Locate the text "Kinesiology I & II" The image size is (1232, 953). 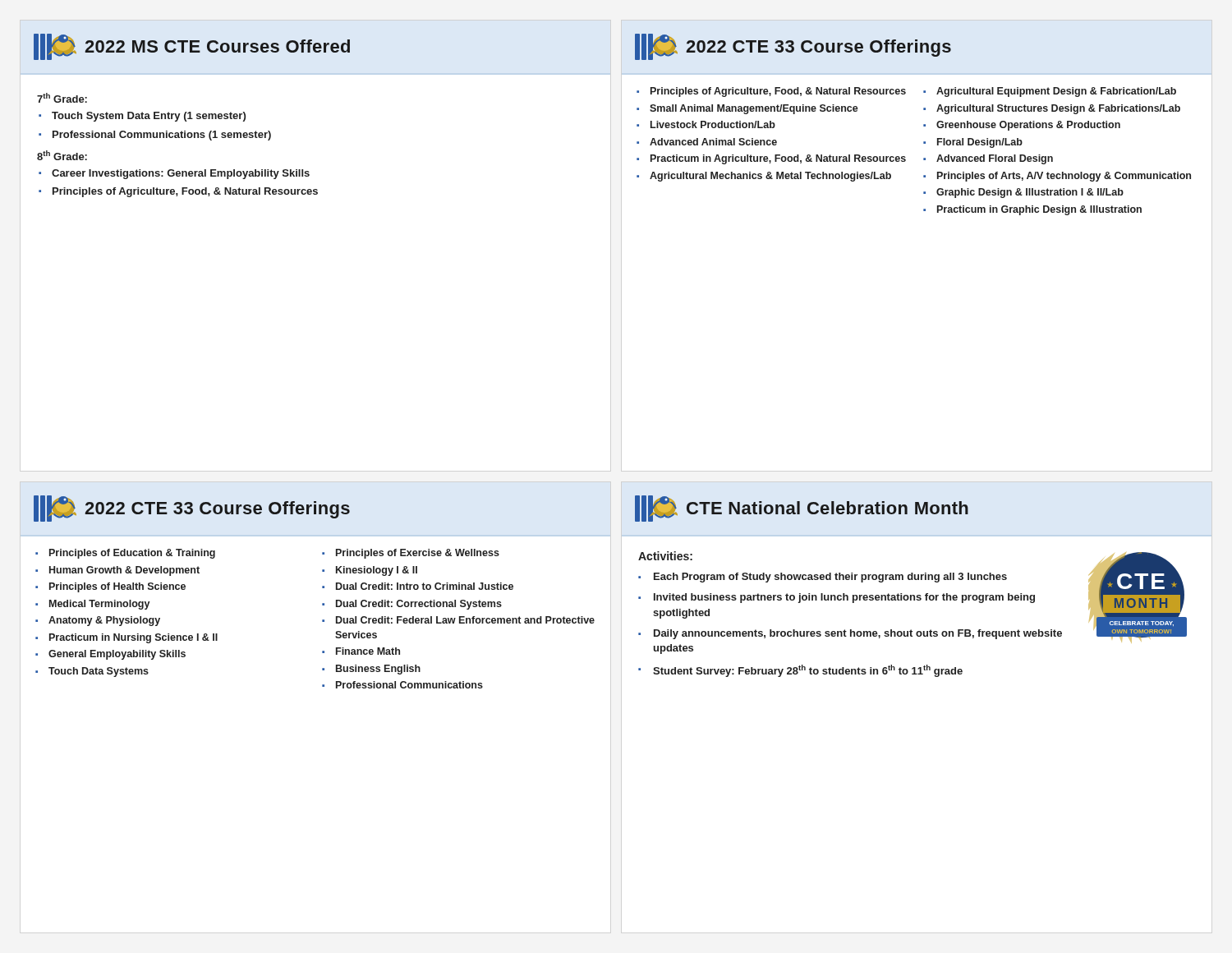(376, 570)
